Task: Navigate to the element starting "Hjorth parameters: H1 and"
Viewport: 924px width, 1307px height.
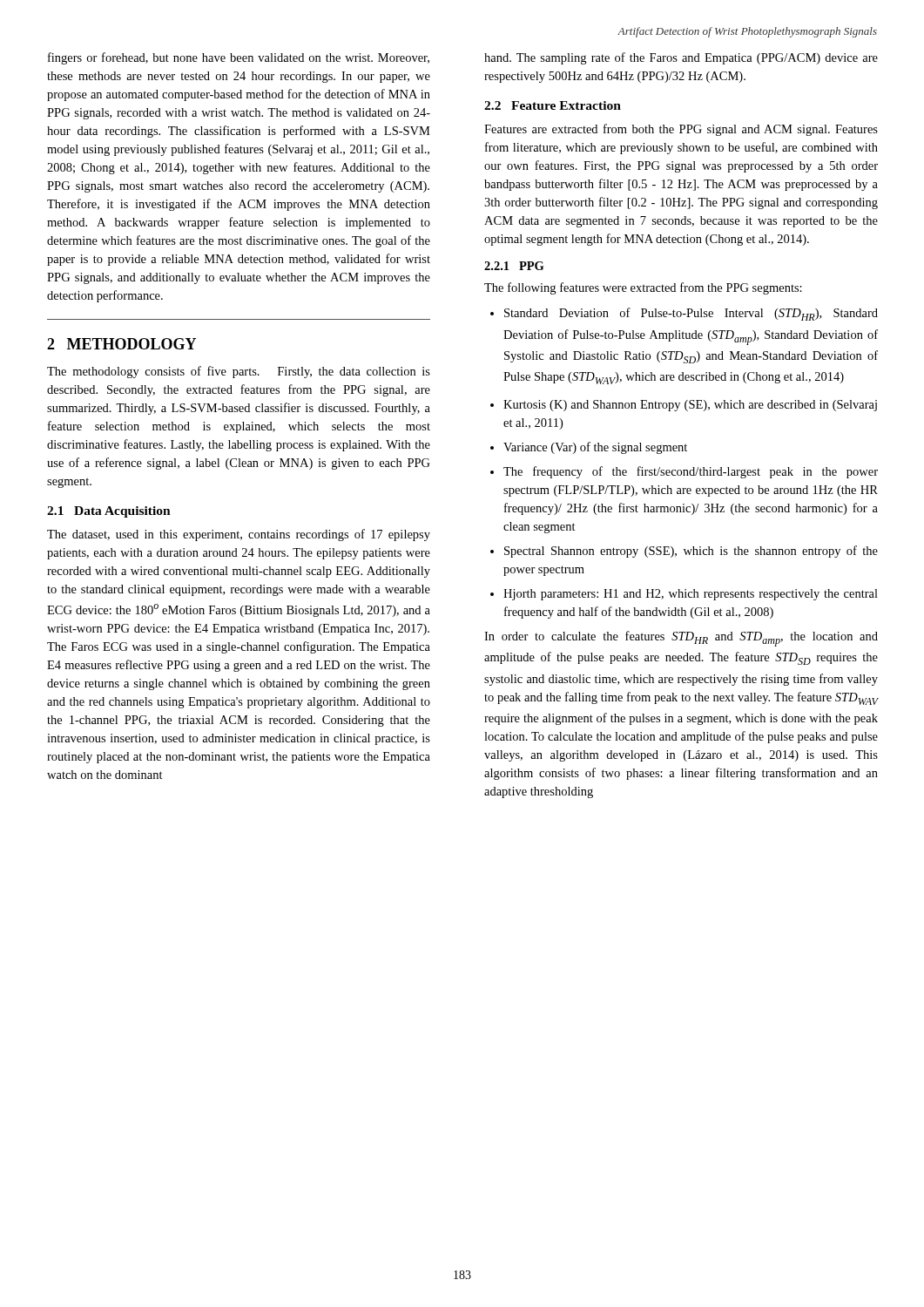Action: [x=681, y=603]
